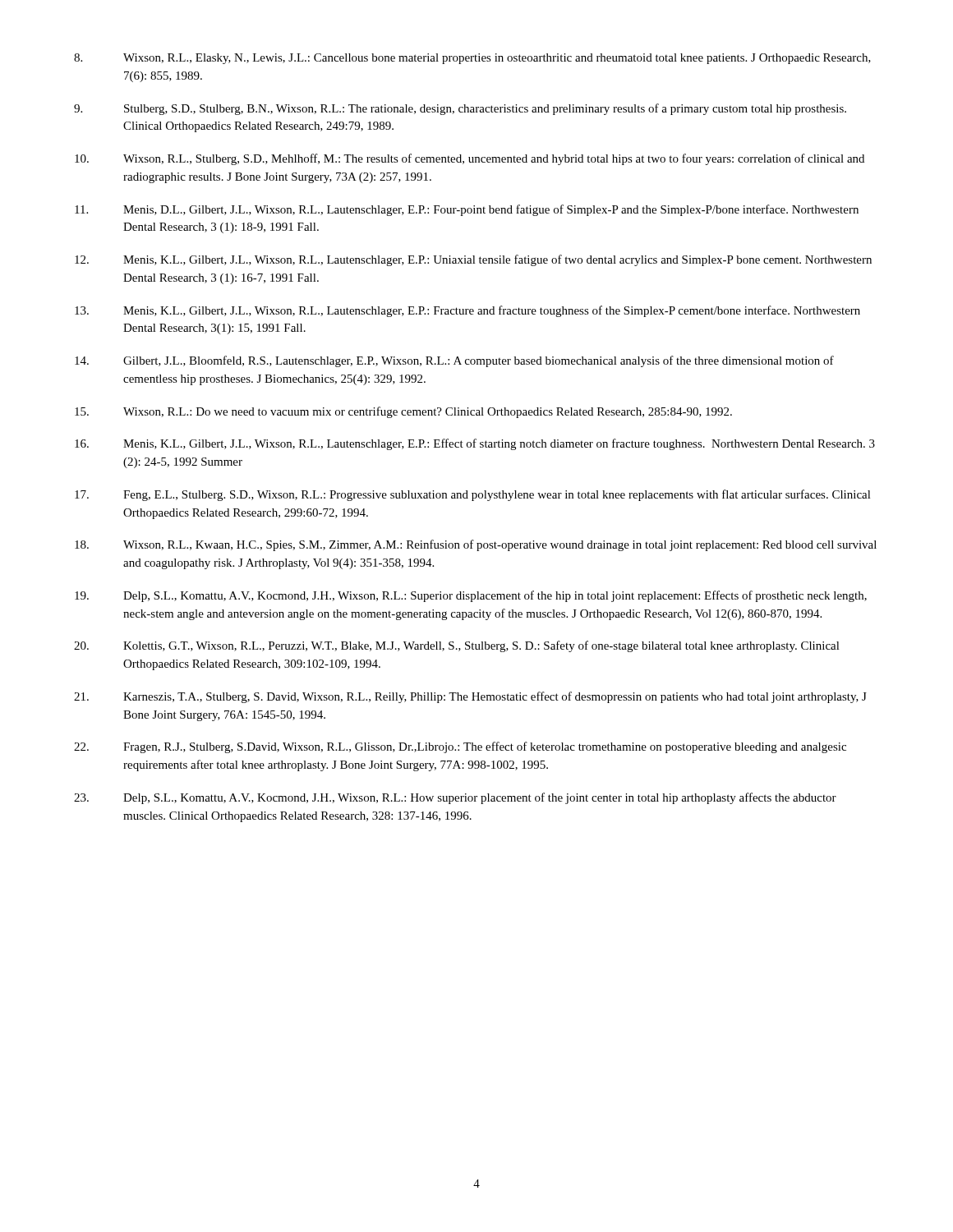The width and height of the screenshot is (953, 1232).
Task: Click on the list item containing "12. Menis, K.L., Gilbert, J.L., Wixson, R.L.,"
Action: pos(476,269)
